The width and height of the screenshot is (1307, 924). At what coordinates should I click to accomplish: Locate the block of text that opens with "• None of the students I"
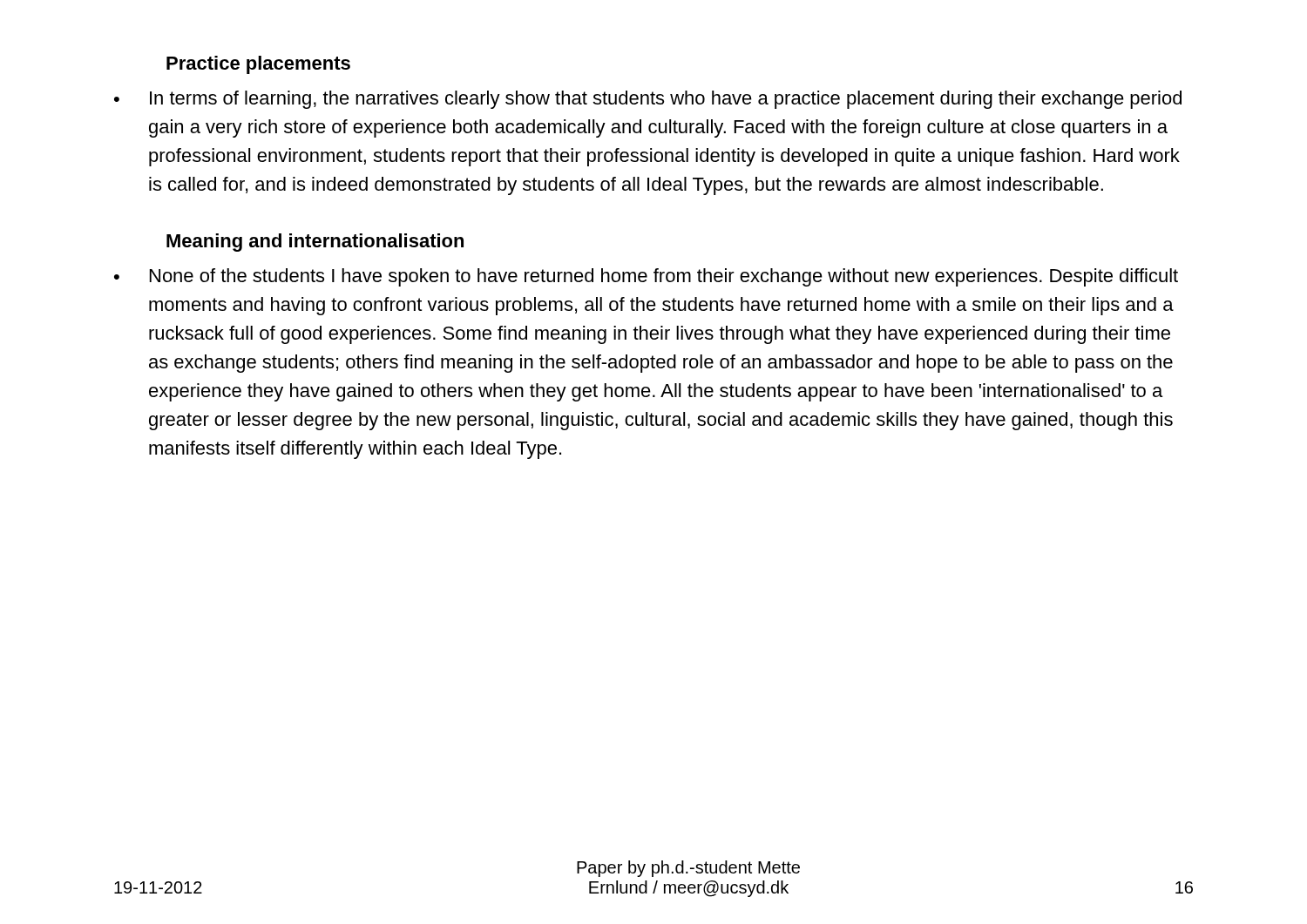(654, 362)
